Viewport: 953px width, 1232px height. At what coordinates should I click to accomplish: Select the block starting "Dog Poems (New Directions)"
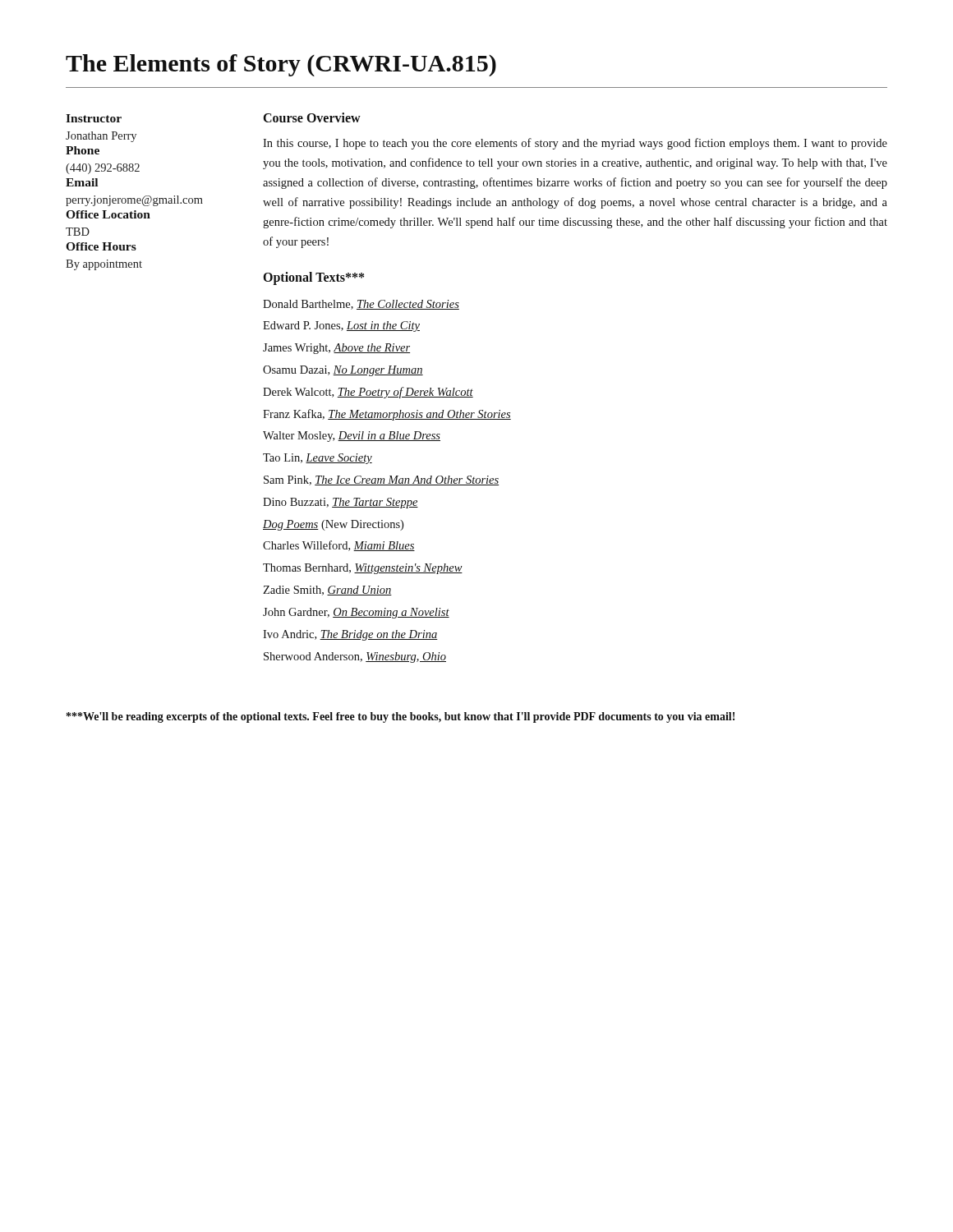(334, 524)
